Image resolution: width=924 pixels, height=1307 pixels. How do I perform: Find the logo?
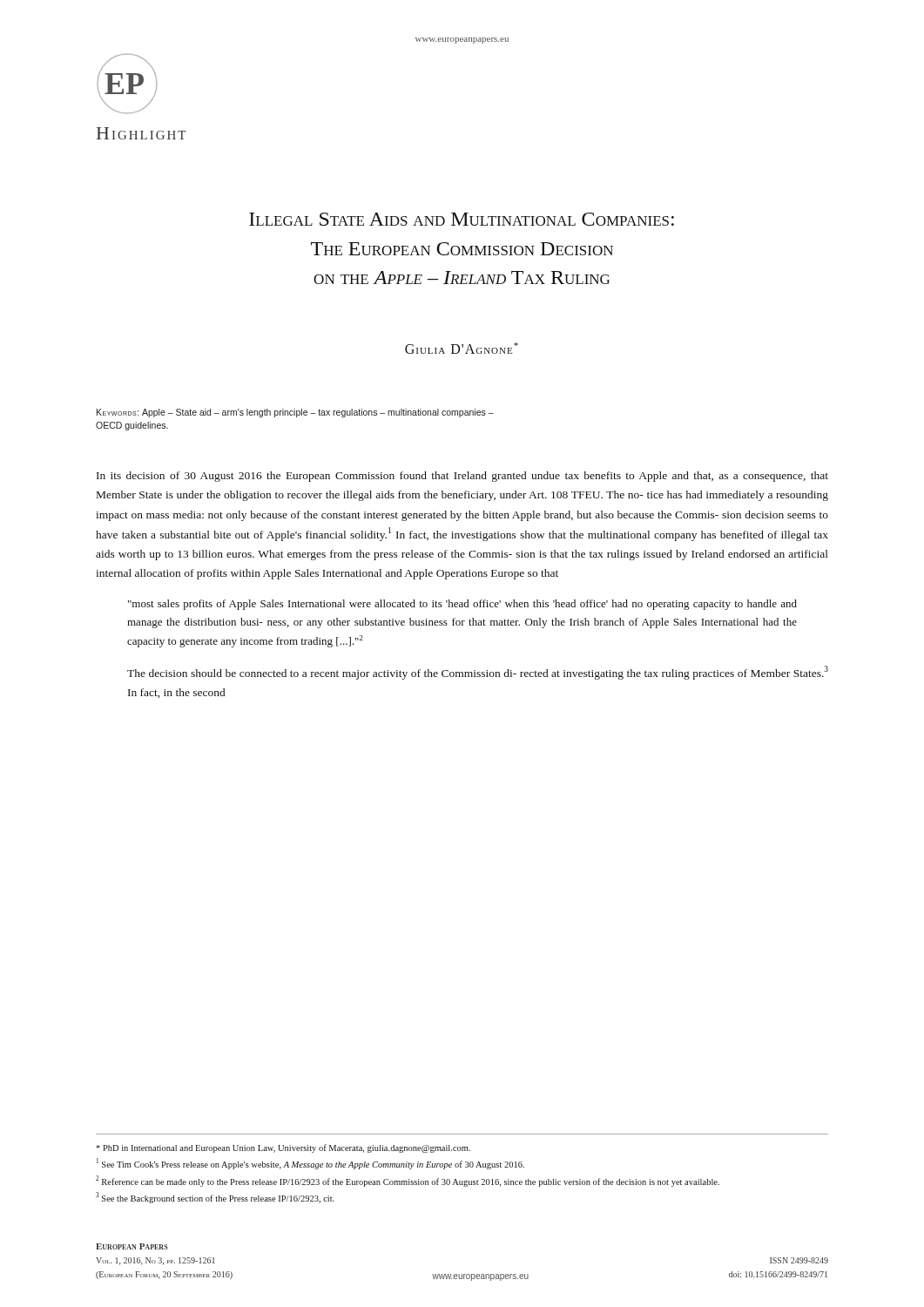(x=142, y=98)
